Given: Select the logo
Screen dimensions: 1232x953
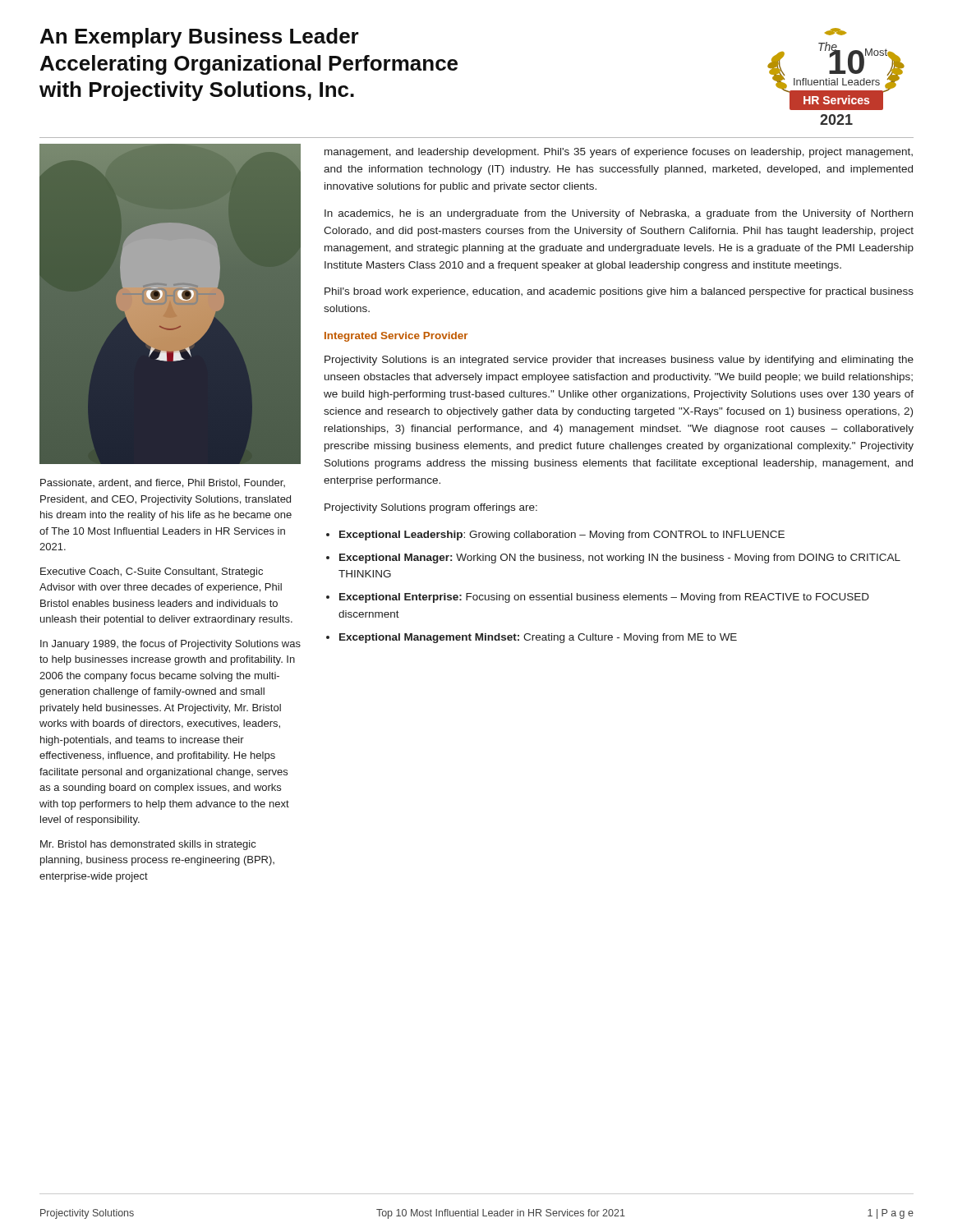Looking at the screenshot, I should point(836,81).
